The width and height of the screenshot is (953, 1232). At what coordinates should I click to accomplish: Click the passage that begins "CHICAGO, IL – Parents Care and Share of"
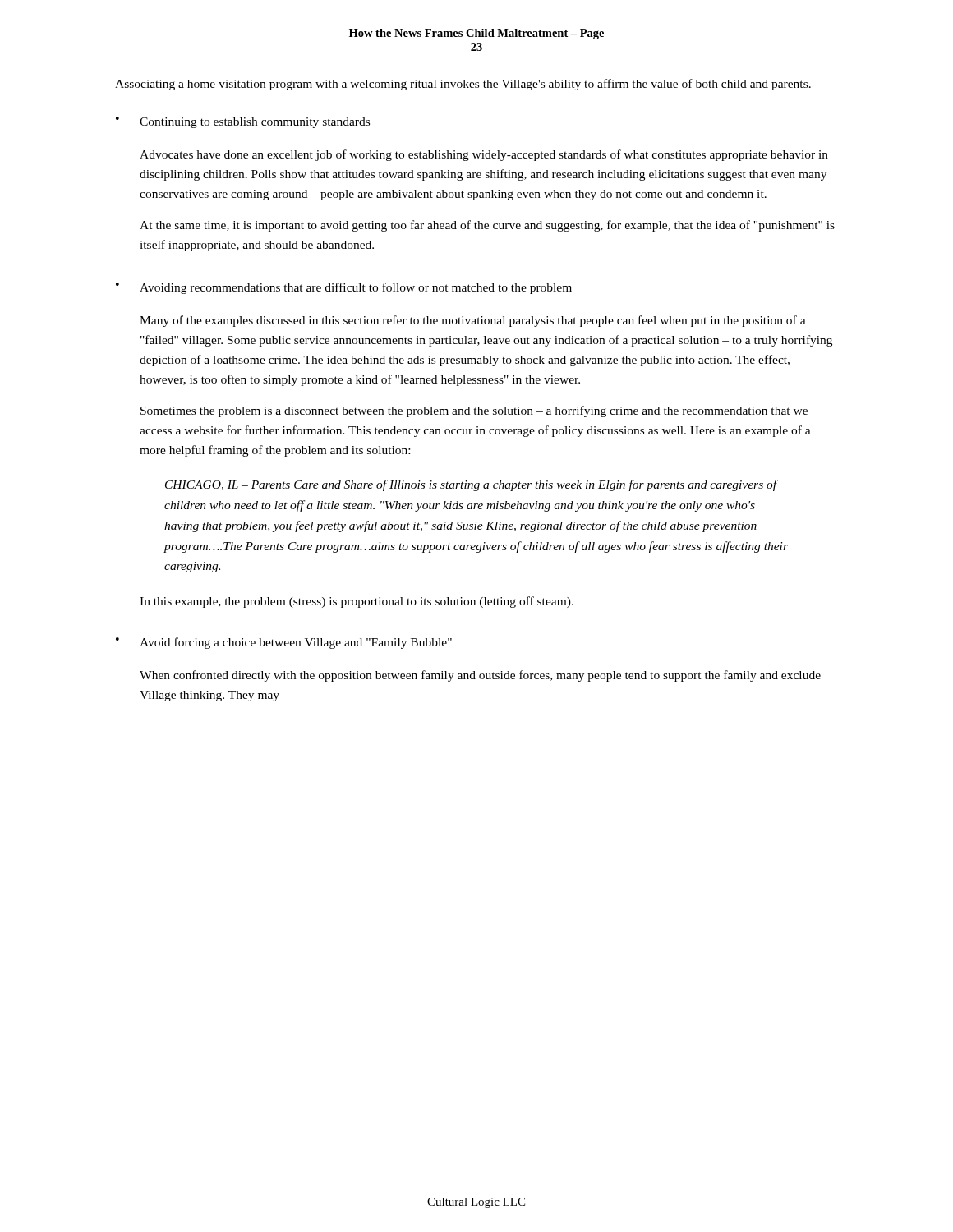476,525
